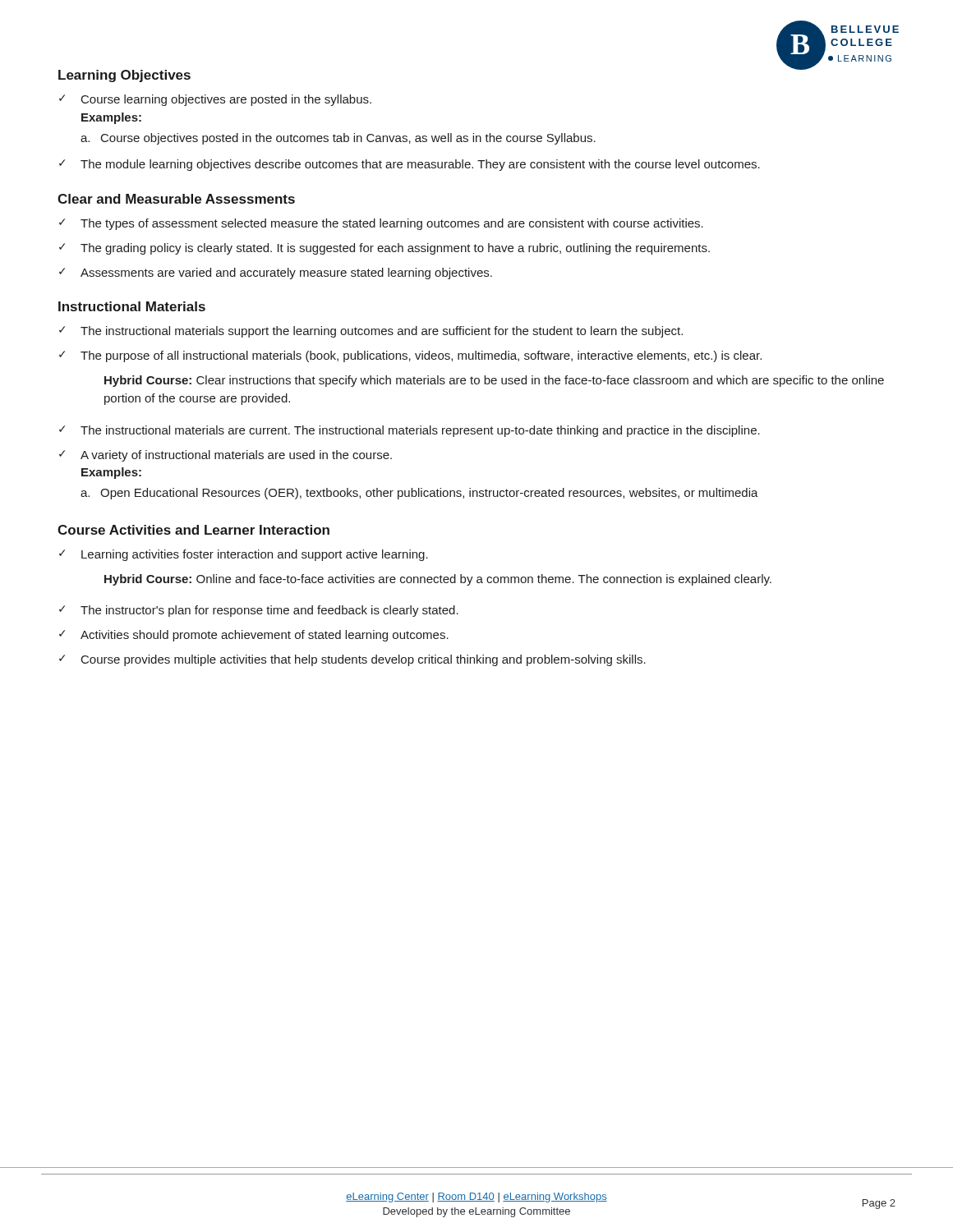Select the passage starting "✓ The purpose of all"

tap(476, 381)
